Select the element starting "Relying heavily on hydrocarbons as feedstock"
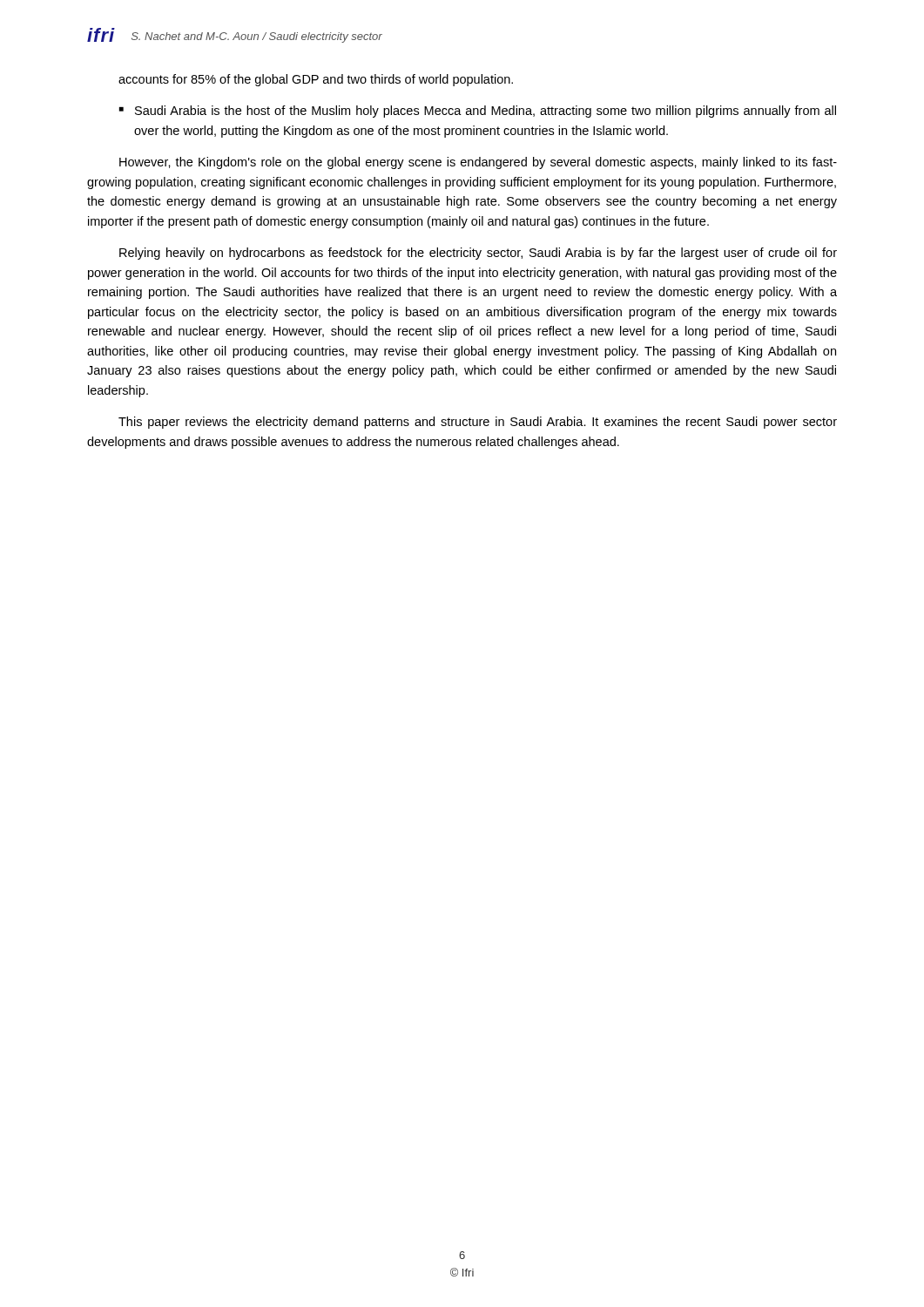The height and width of the screenshot is (1307, 924). (x=462, y=321)
